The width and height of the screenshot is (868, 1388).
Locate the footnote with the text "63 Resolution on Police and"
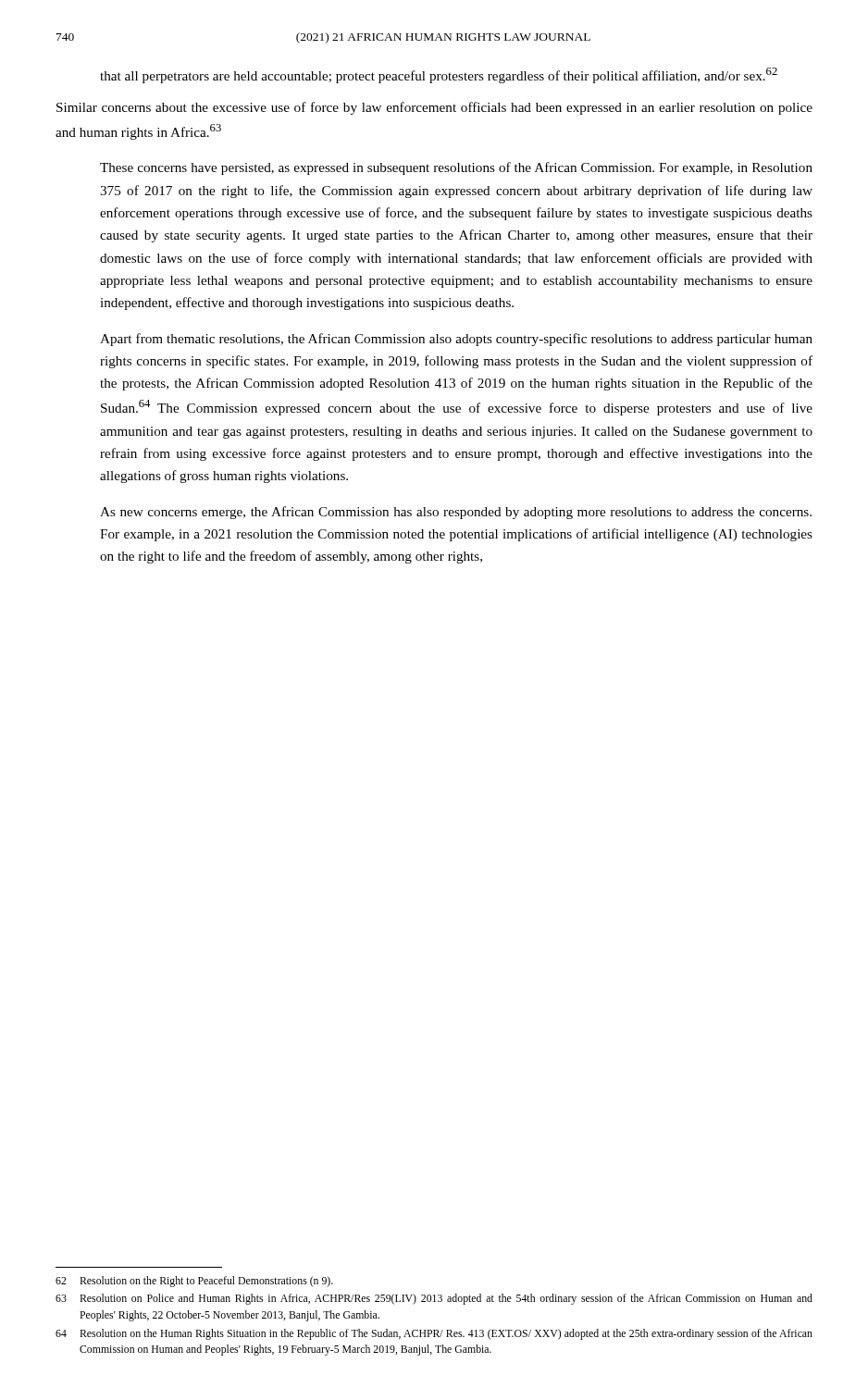click(x=434, y=1307)
